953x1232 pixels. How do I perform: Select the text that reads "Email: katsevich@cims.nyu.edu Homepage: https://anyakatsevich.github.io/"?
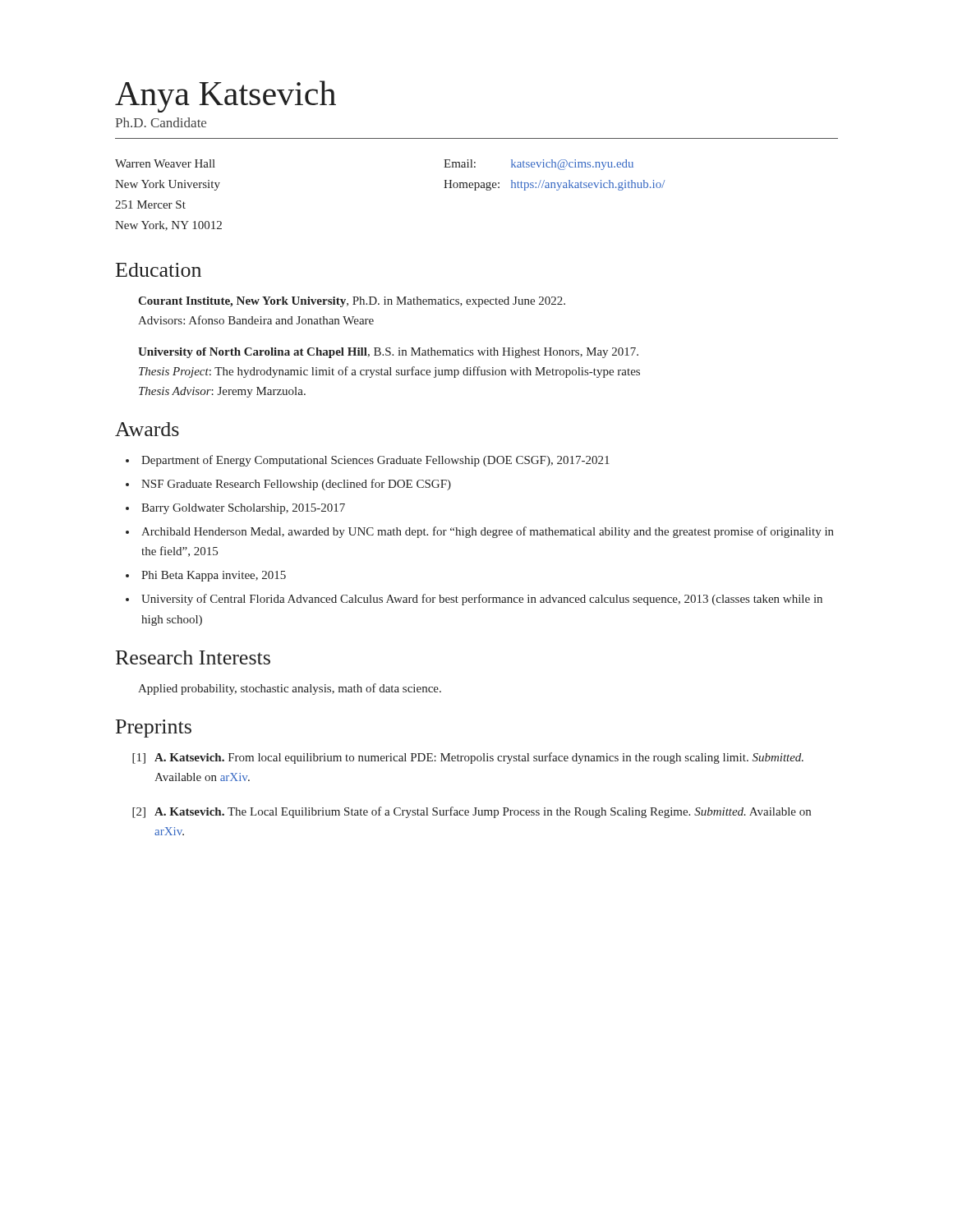point(554,174)
